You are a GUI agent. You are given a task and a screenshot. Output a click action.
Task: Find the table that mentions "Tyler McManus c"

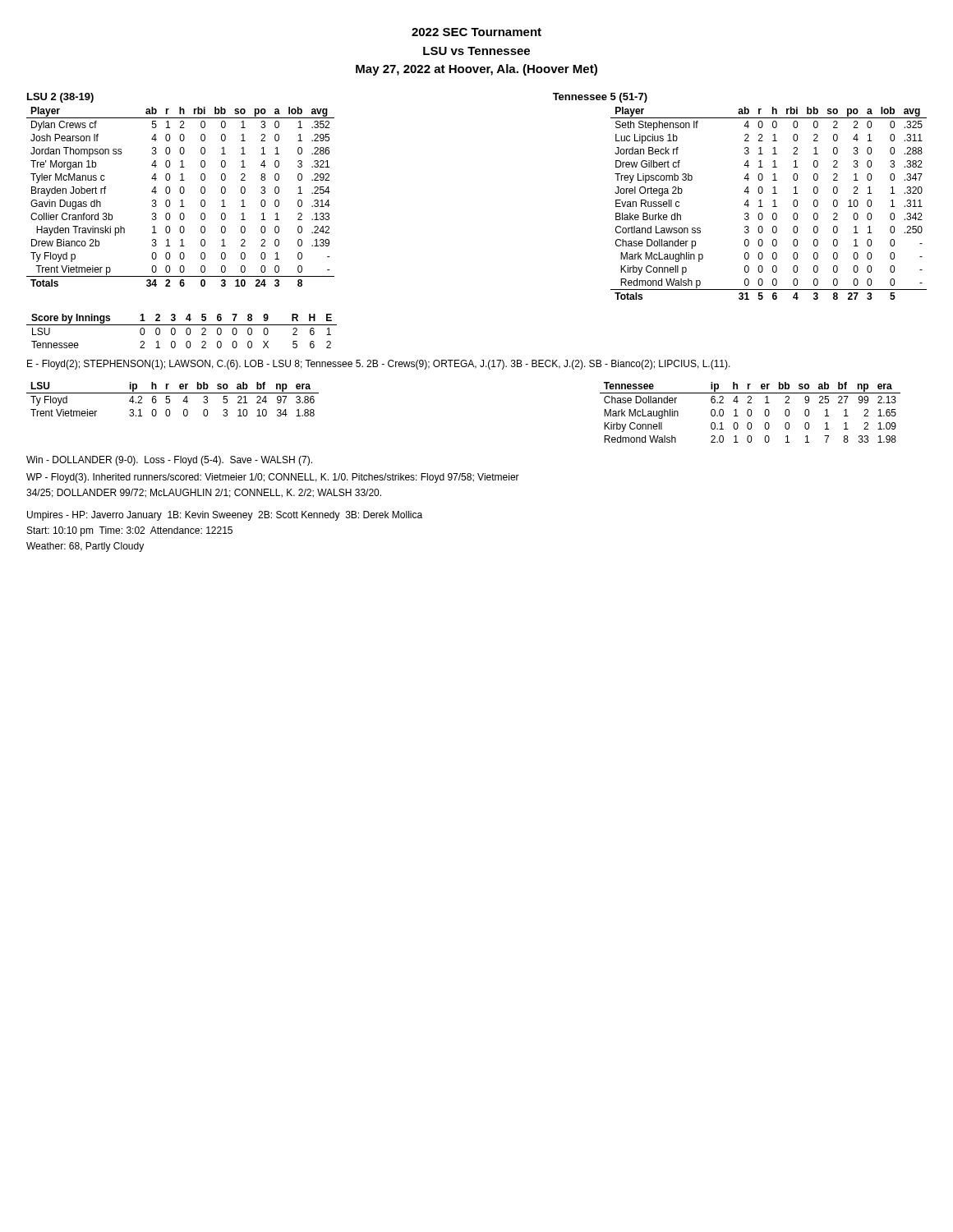pyautogui.click(x=180, y=203)
